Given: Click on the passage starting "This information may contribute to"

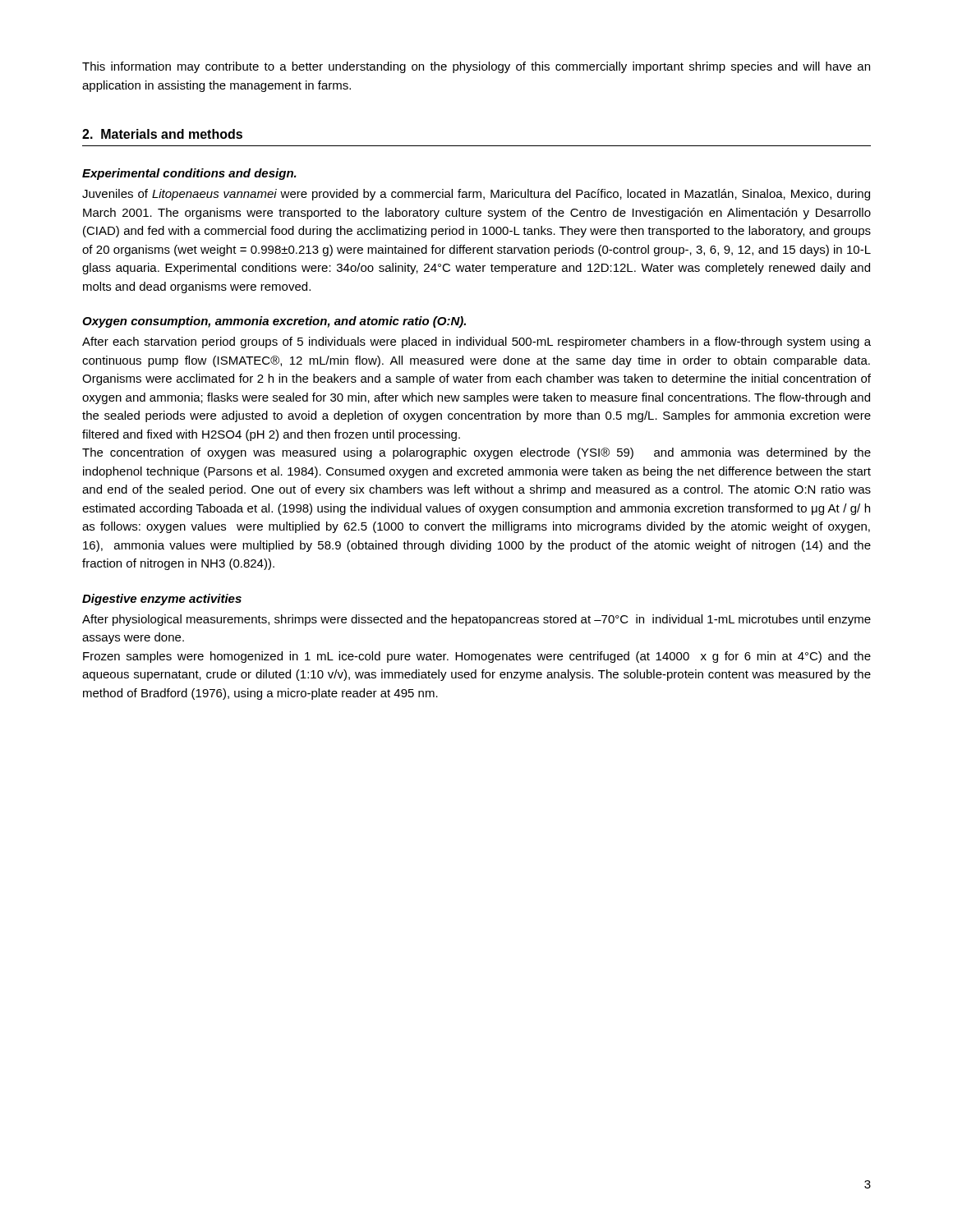Looking at the screenshot, I should click(476, 76).
